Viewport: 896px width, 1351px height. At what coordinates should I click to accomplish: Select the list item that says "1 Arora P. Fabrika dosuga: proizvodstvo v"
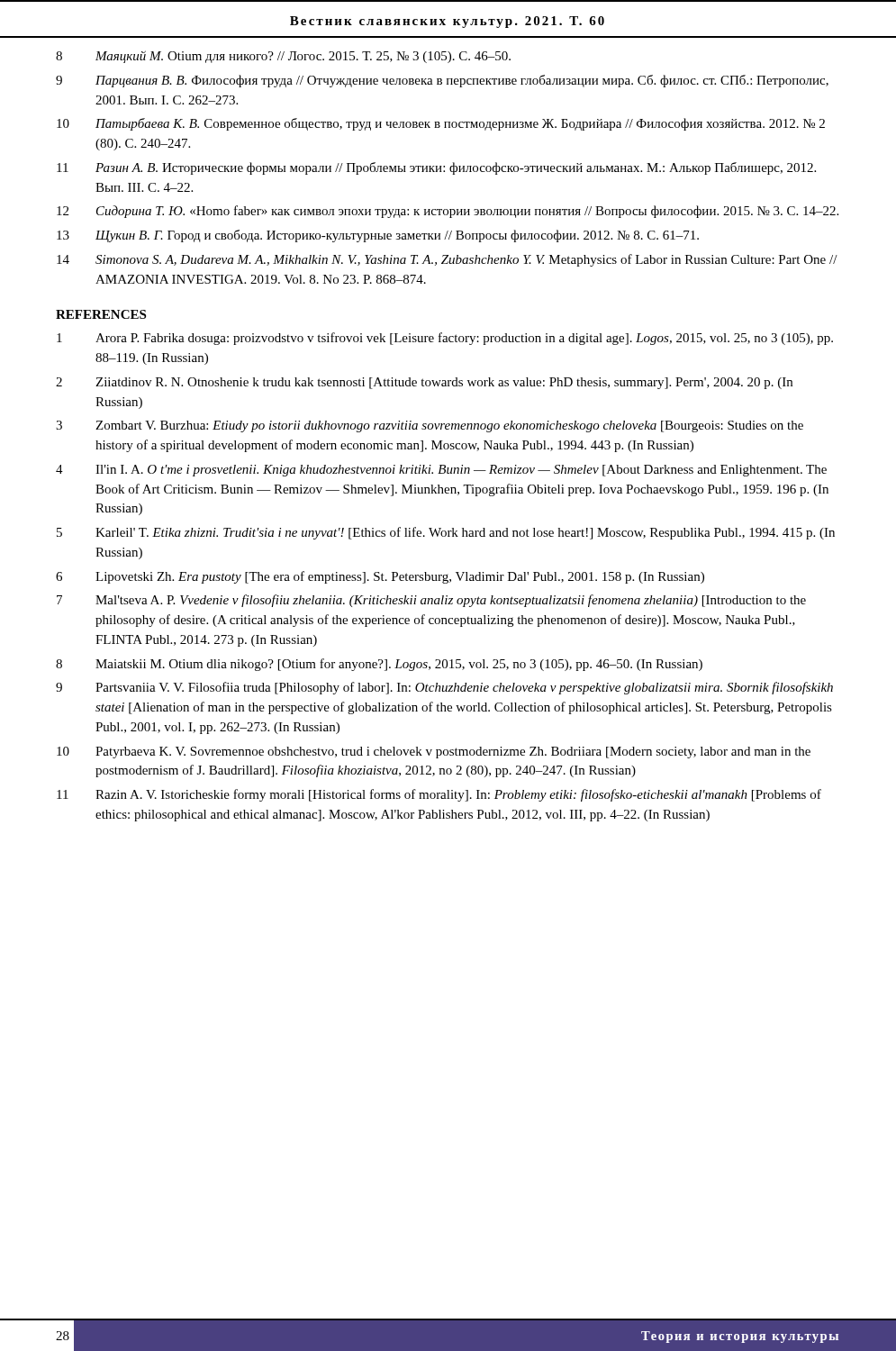click(x=448, y=349)
